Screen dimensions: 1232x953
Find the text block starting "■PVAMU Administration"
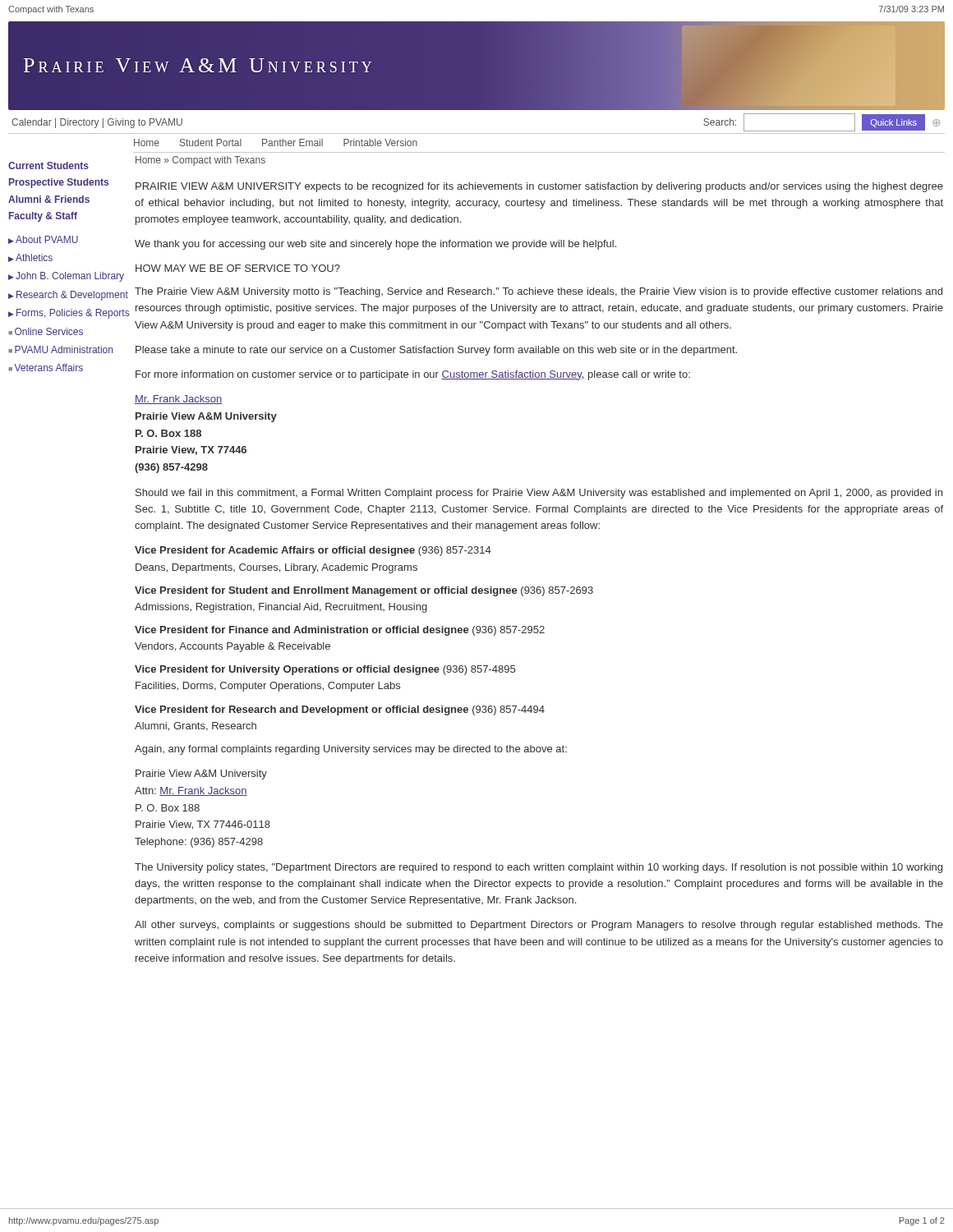pos(61,350)
